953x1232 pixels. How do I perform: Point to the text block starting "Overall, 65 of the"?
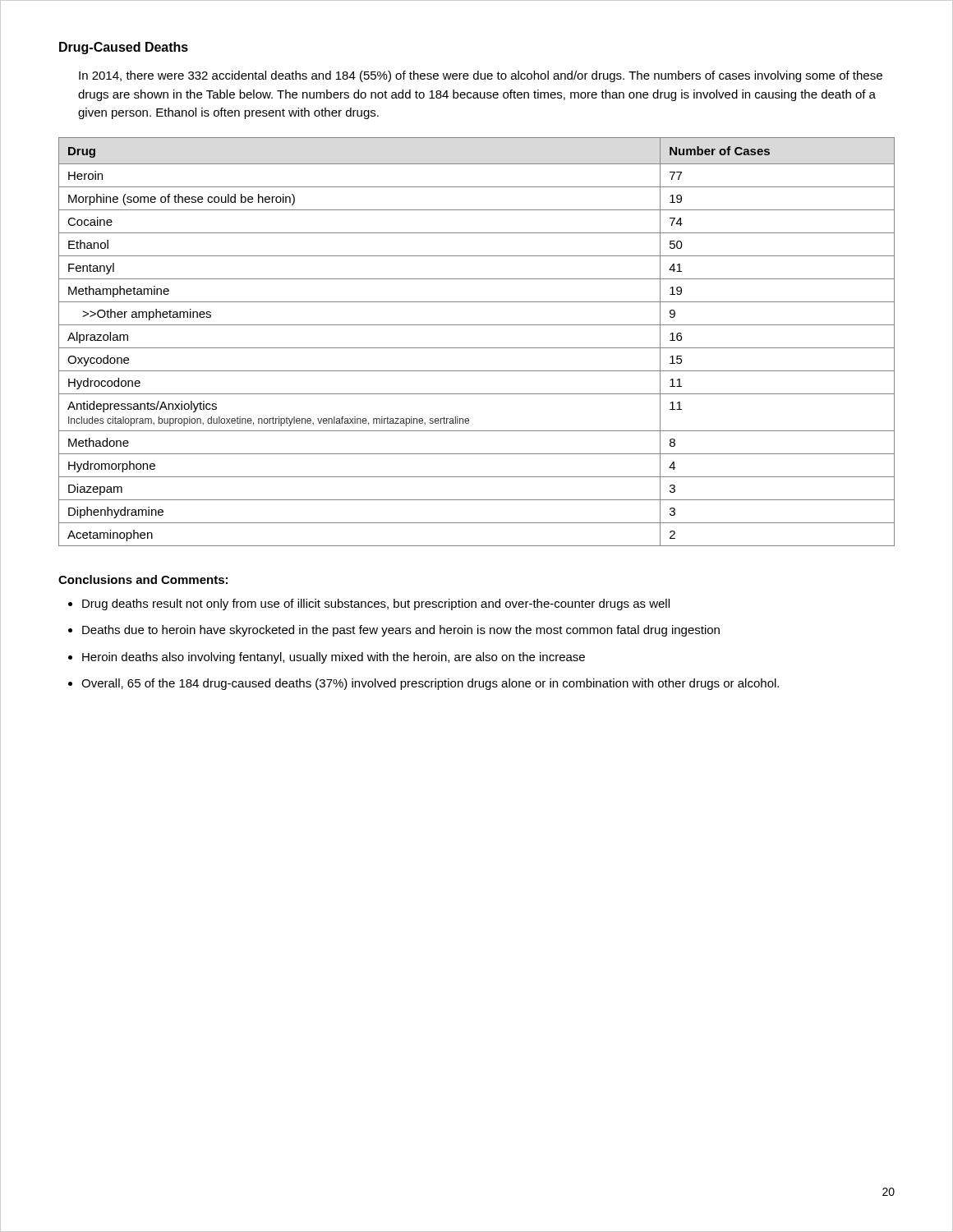coord(431,683)
